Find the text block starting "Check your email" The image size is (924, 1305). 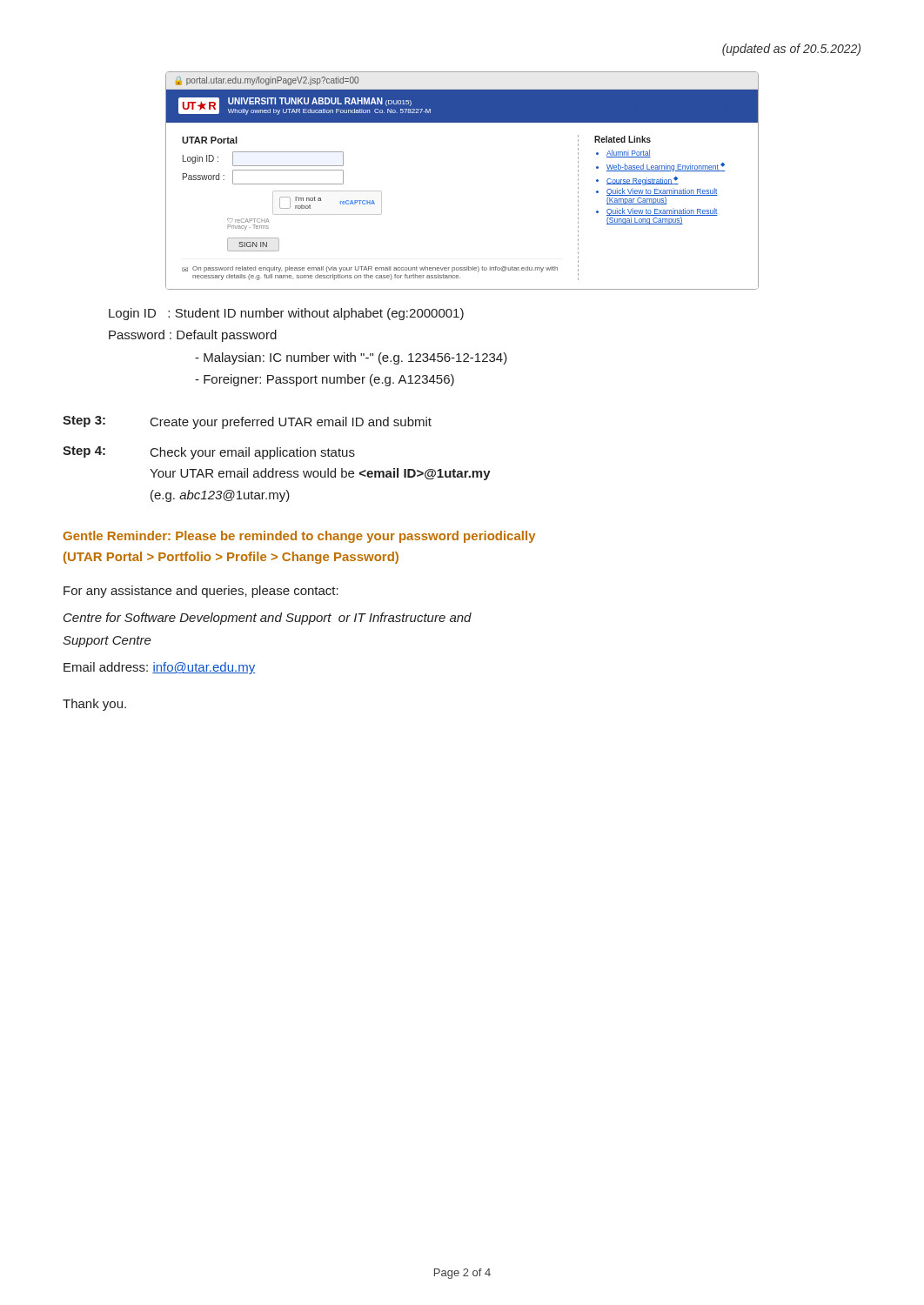pos(320,473)
